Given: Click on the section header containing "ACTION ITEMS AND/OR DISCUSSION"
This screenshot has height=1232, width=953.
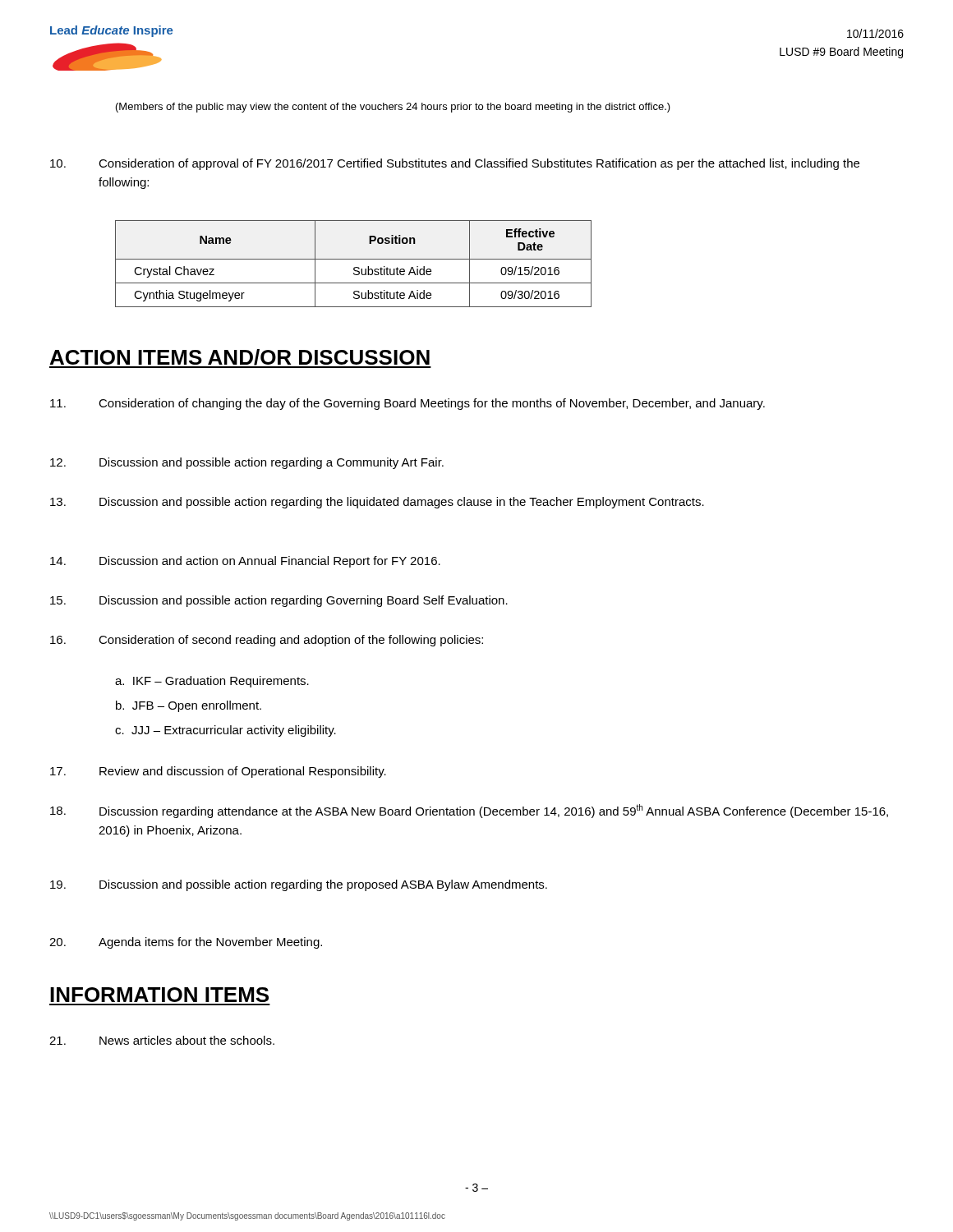Looking at the screenshot, I should pos(240,359).
